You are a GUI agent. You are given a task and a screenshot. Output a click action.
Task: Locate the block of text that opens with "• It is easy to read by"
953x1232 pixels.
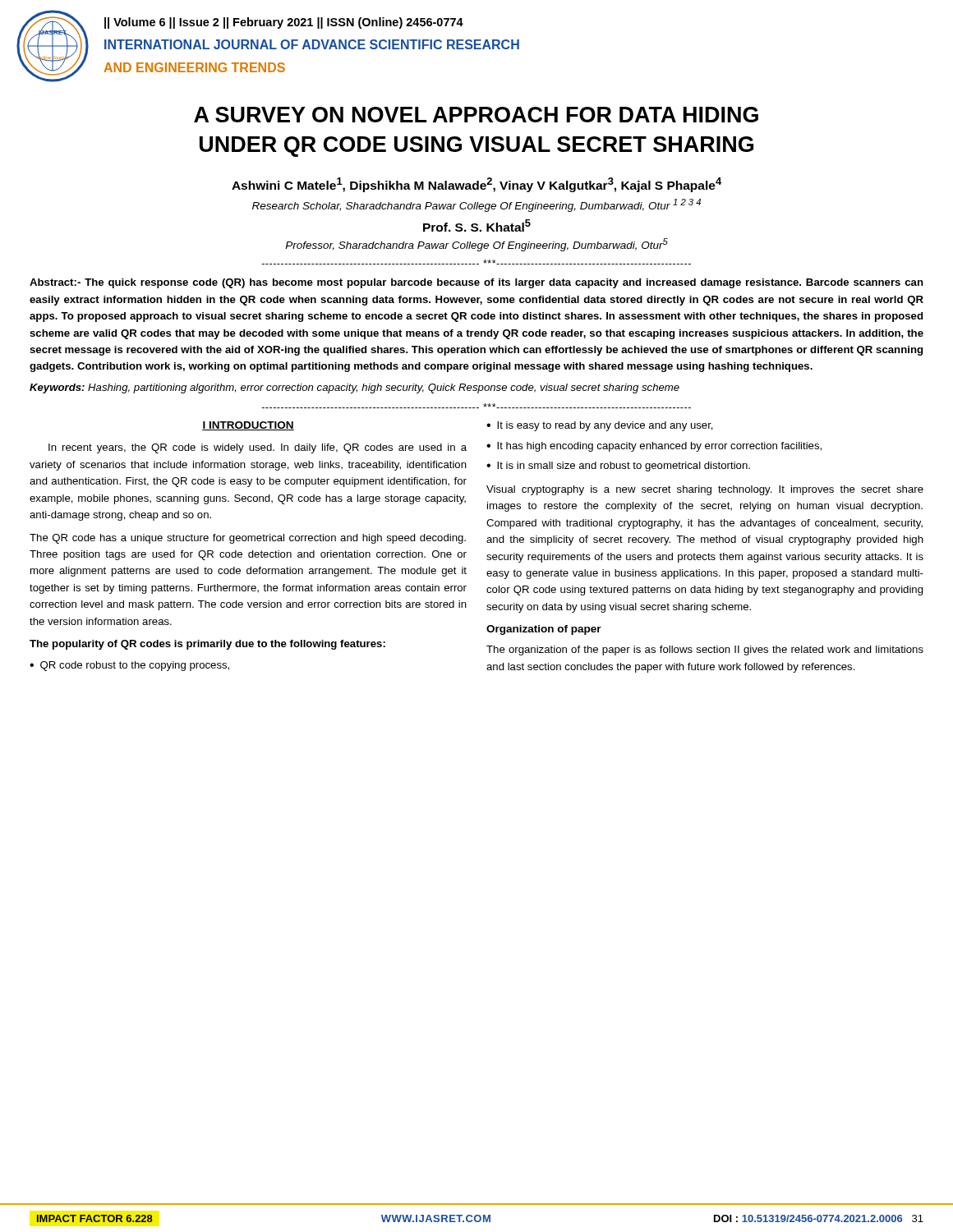click(600, 426)
